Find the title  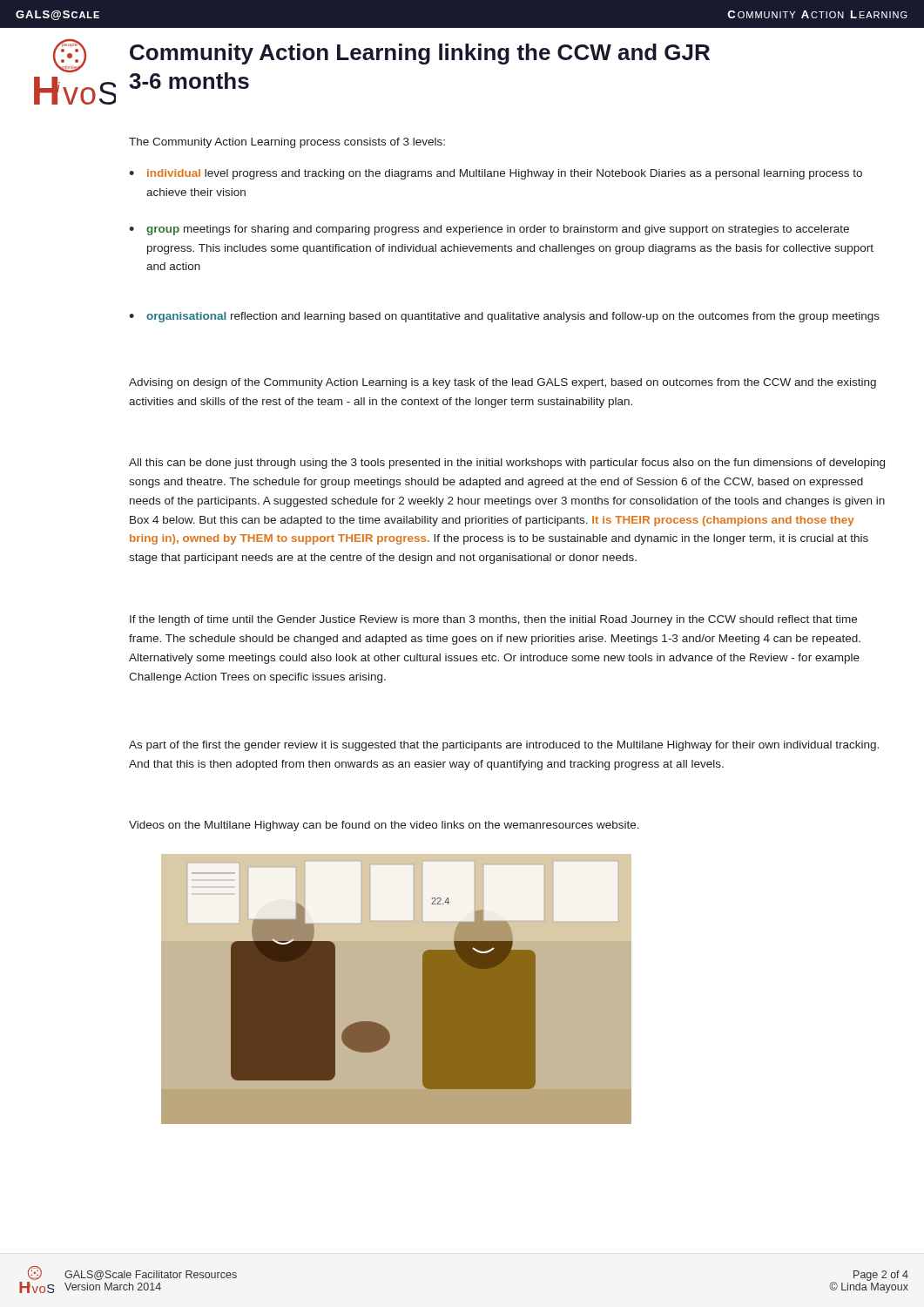(x=508, y=67)
